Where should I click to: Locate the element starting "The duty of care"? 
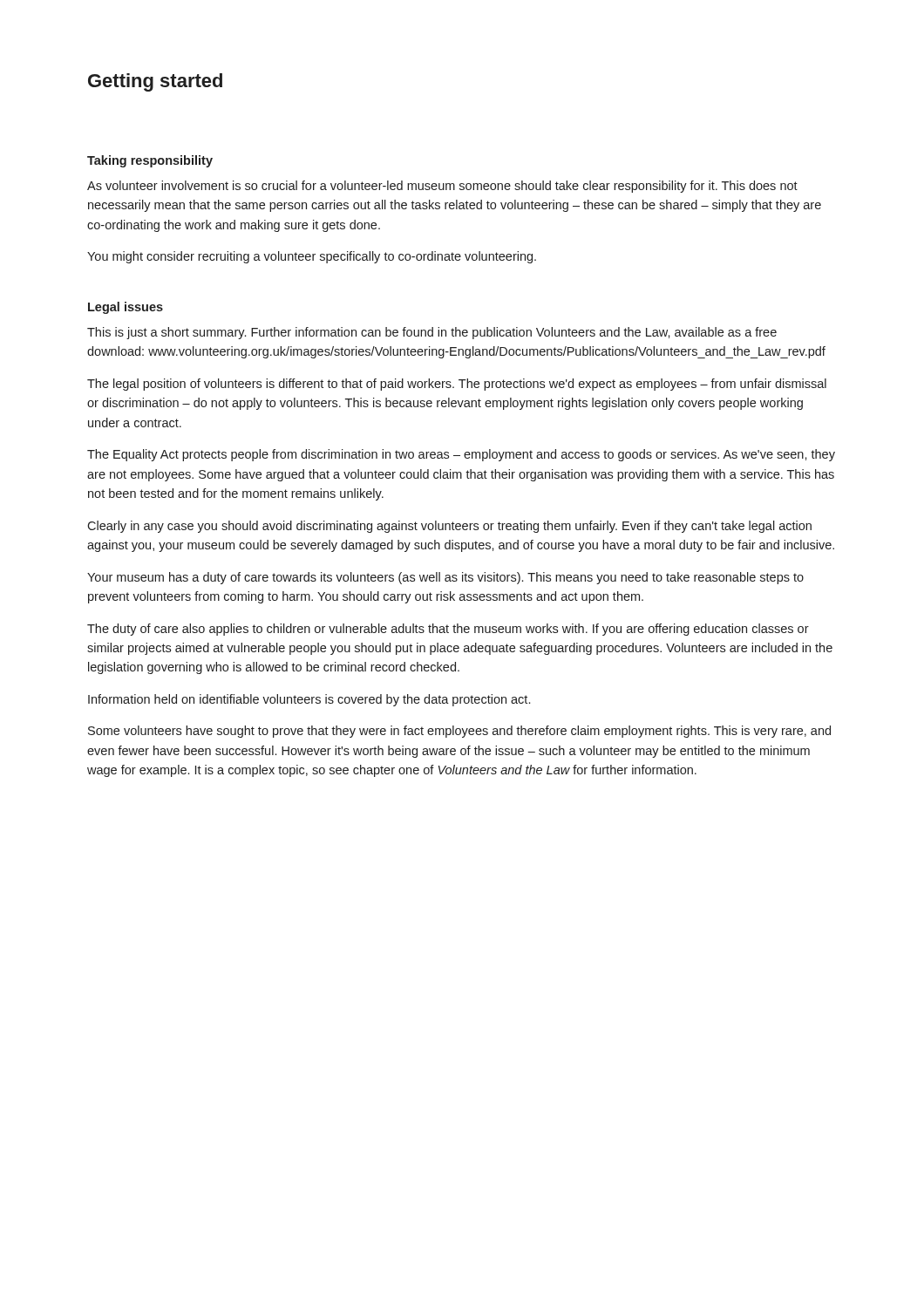(460, 648)
